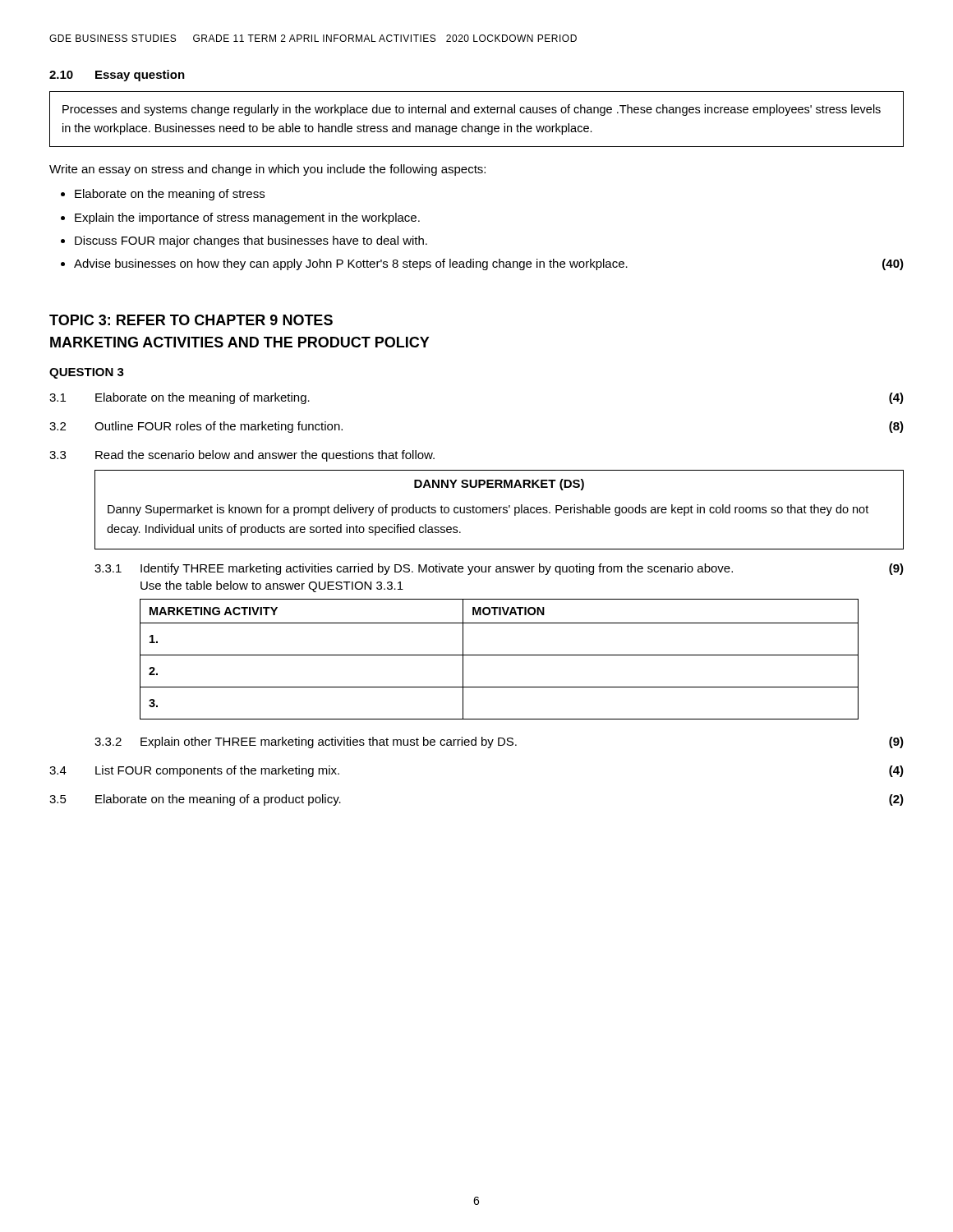Select the list item with the text "Discuss FOUR major changes that"
953x1232 pixels.
(251, 240)
